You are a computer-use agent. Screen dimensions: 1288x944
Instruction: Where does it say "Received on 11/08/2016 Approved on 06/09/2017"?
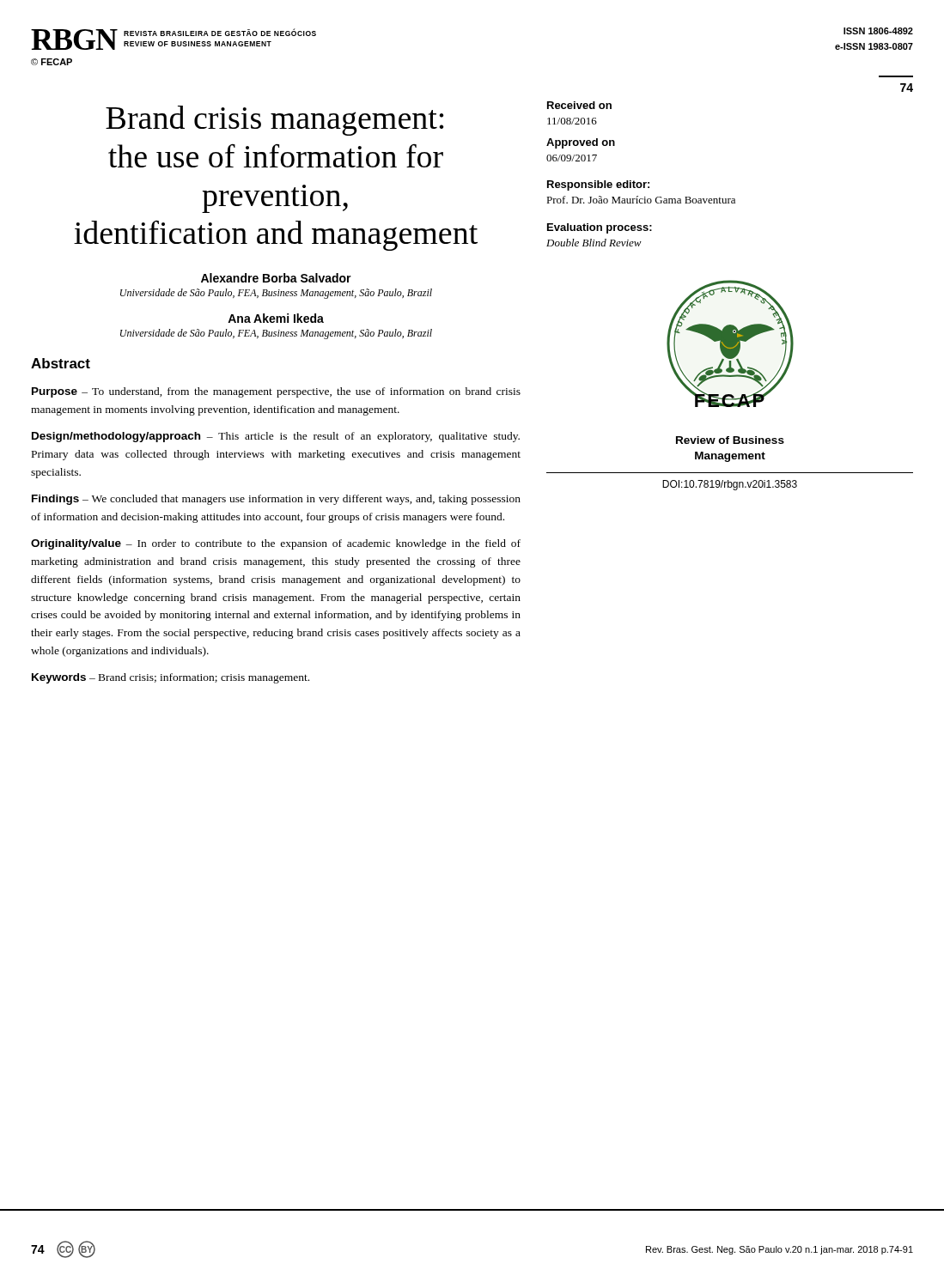click(579, 105)
